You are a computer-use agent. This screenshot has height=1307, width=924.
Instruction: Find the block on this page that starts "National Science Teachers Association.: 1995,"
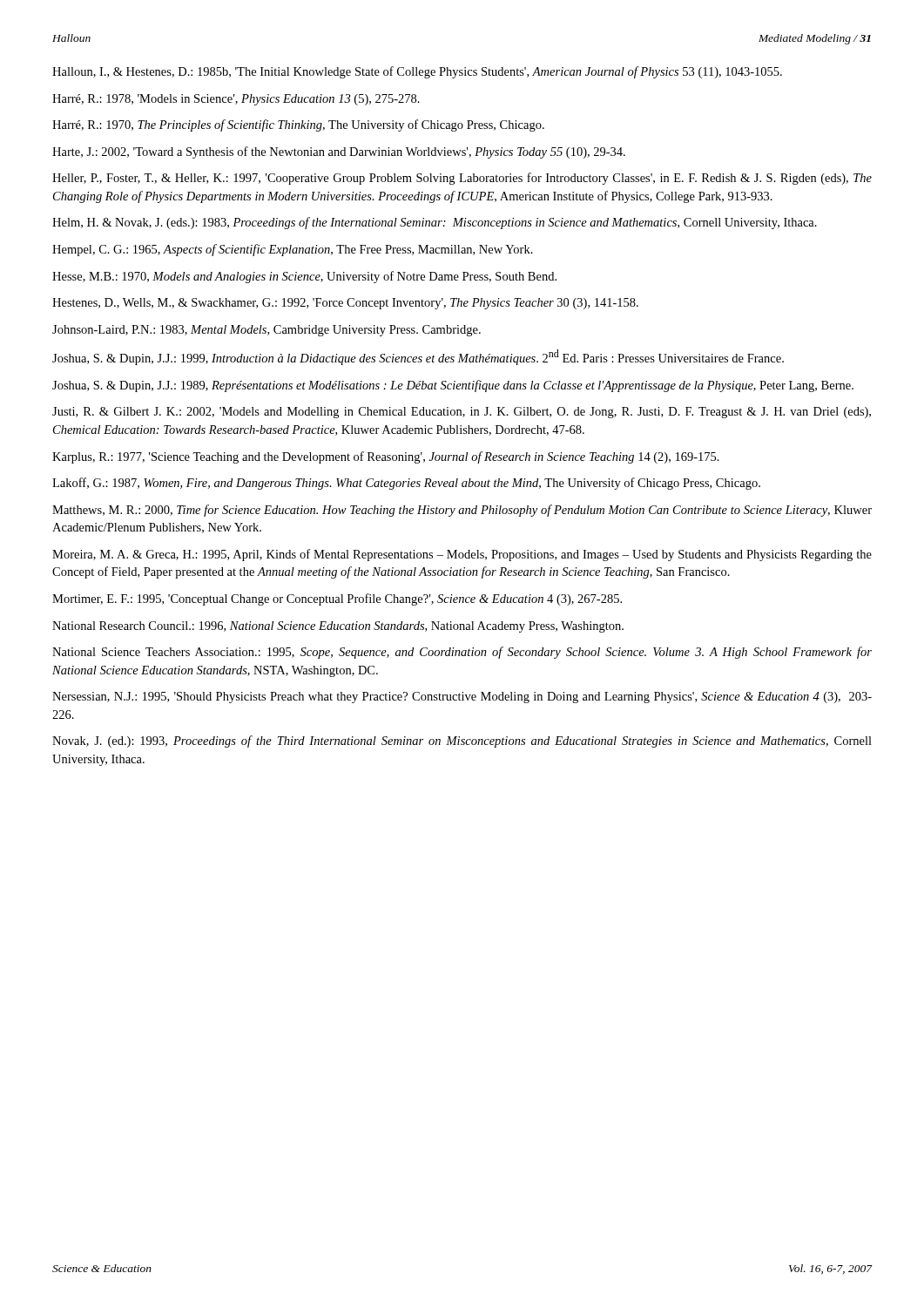coord(462,661)
